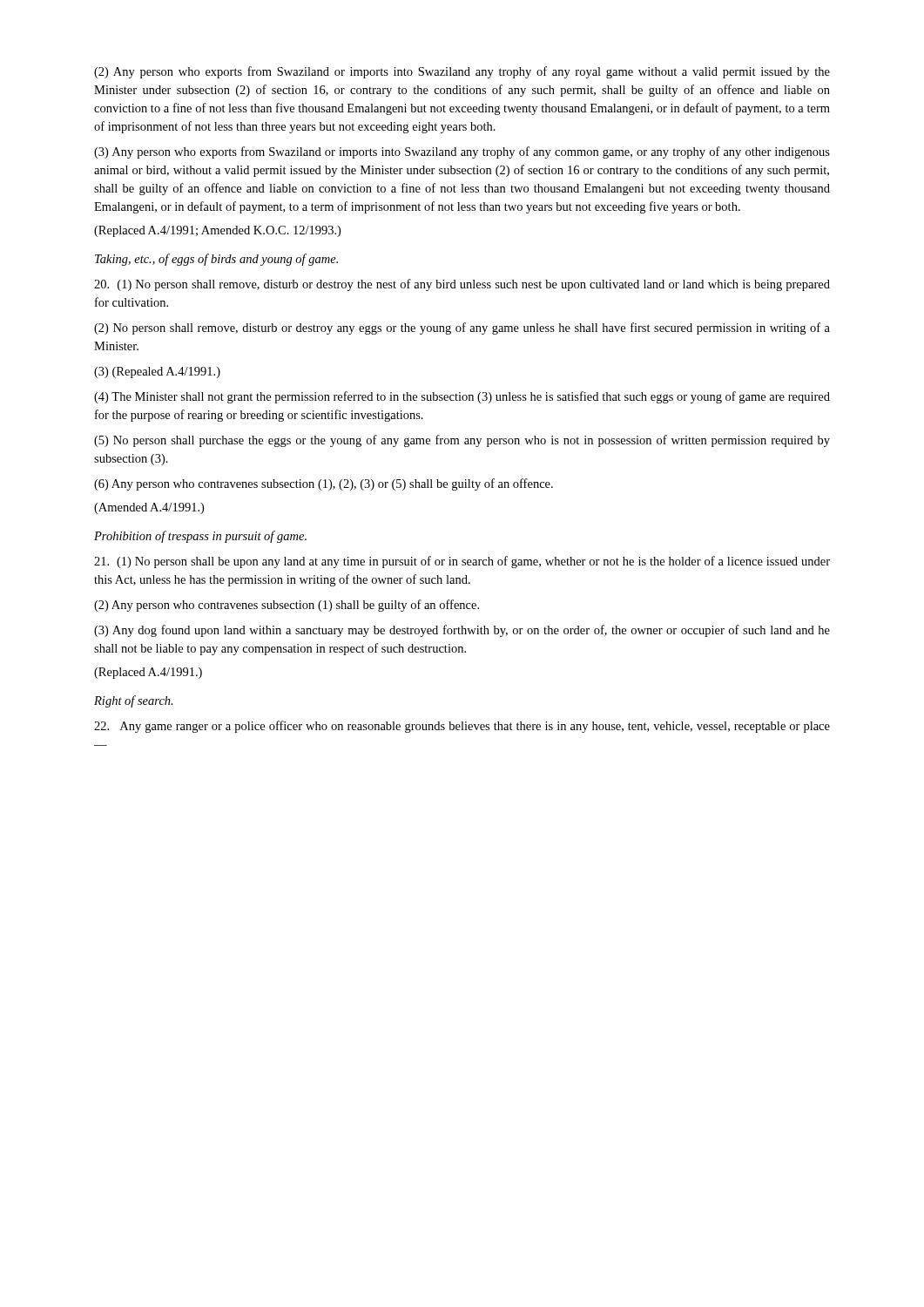Click on the region starting "Taking, etc., of eggs of birds and"
The image size is (924, 1307).
coord(217,259)
